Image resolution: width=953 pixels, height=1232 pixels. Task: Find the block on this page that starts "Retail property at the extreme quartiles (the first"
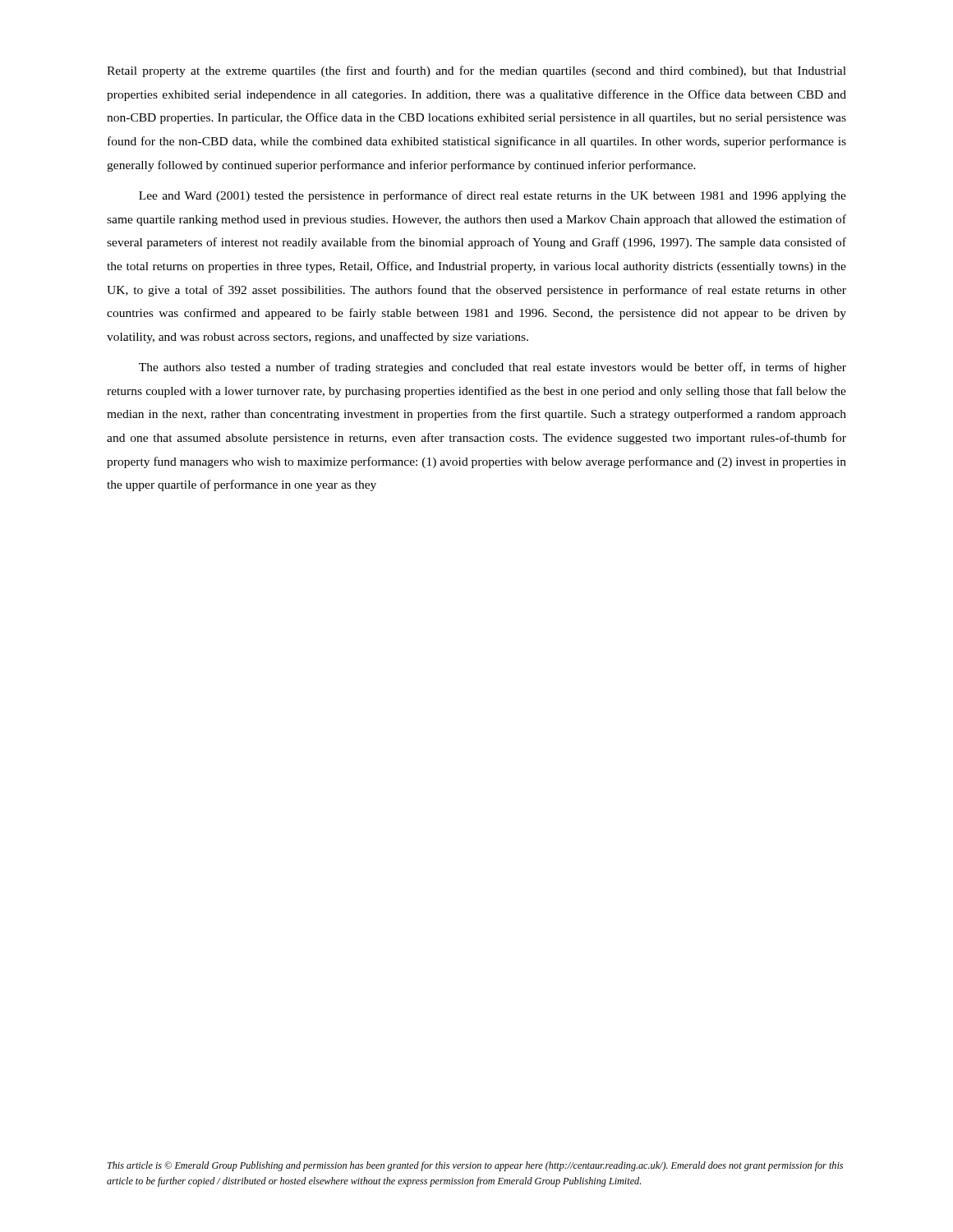click(476, 118)
